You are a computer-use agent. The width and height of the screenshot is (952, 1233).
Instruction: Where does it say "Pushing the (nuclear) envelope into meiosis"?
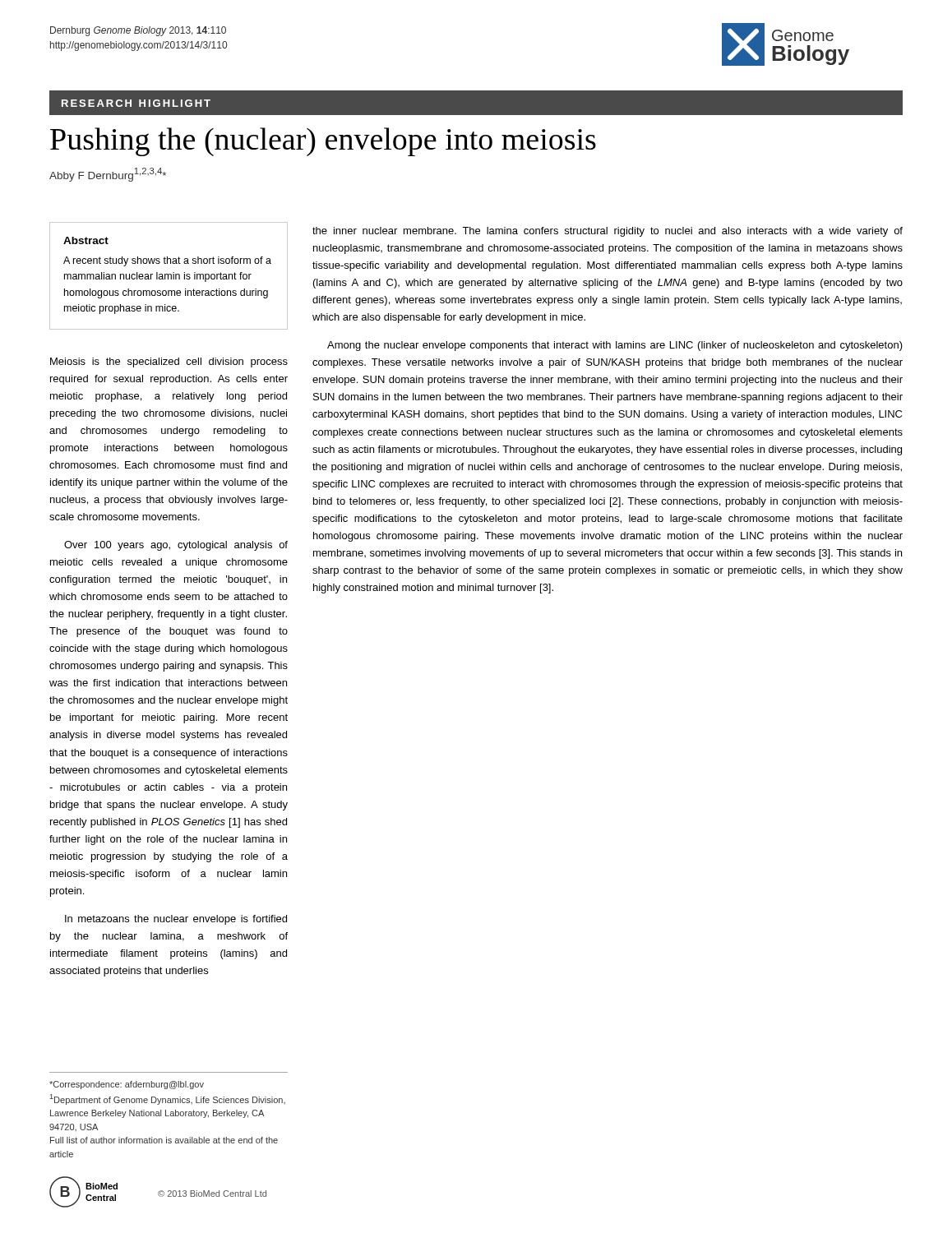(476, 140)
